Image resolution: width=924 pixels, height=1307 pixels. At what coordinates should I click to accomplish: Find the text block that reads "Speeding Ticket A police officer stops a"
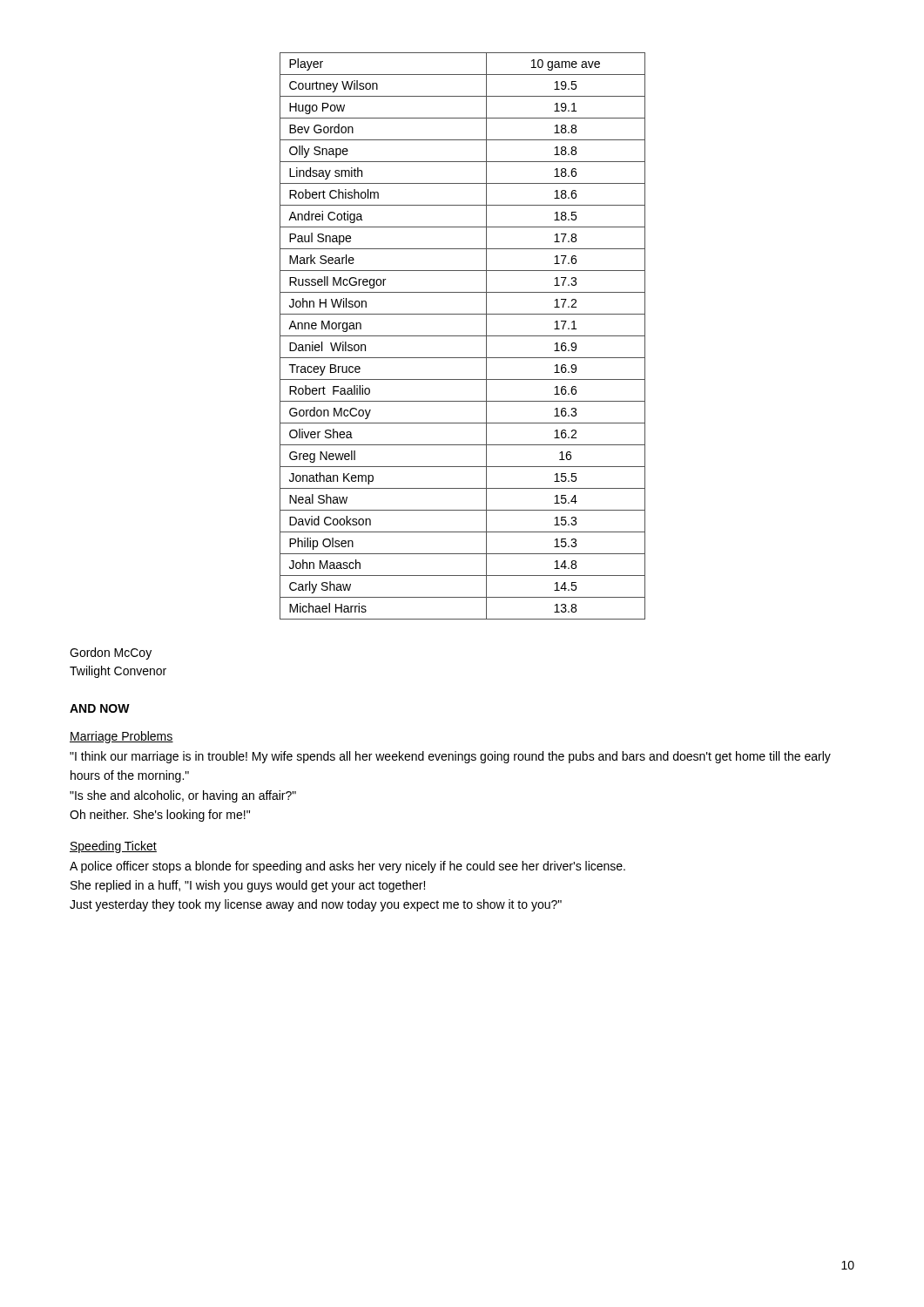(x=462, y=877)
